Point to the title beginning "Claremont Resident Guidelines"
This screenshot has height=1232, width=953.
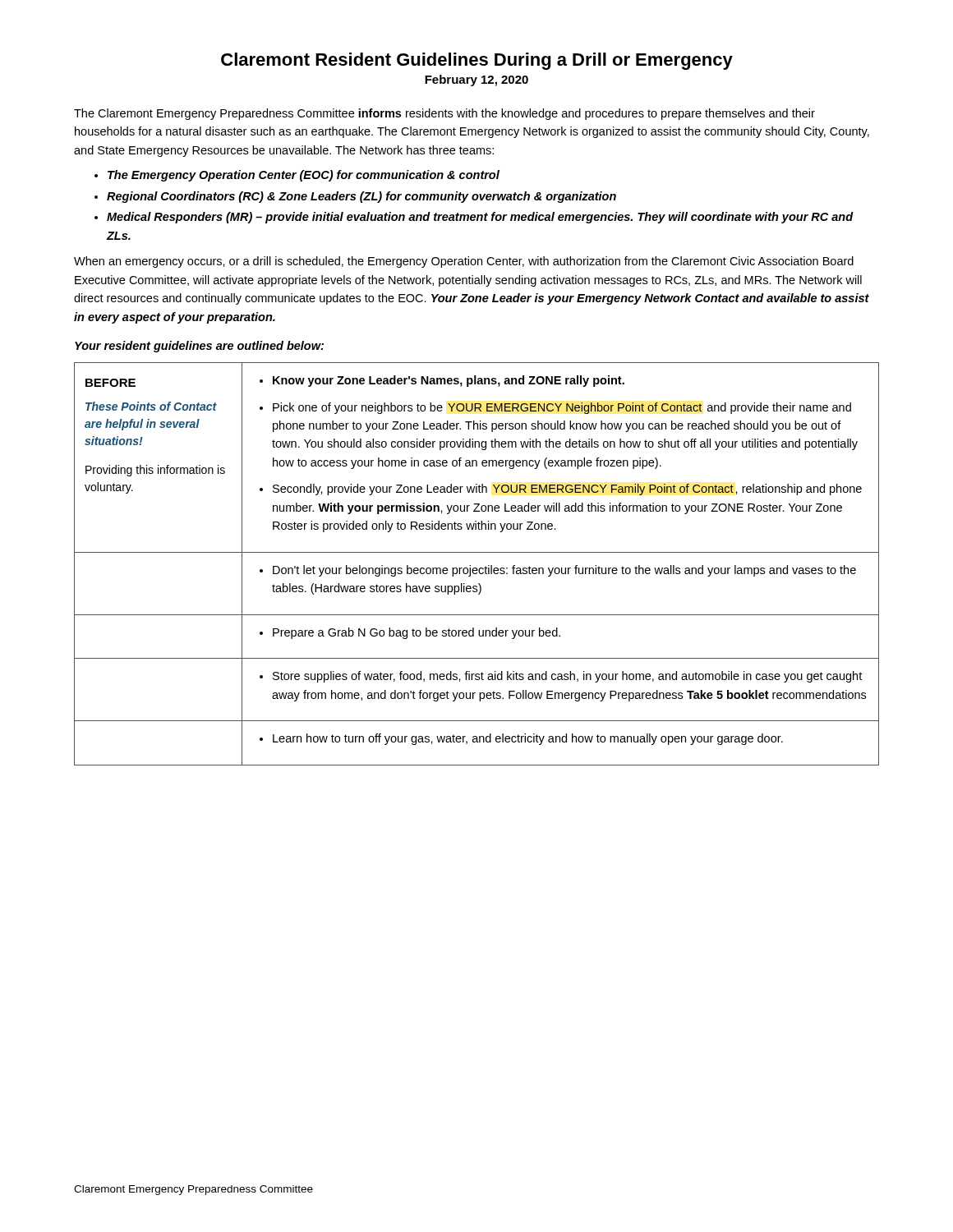tap(476, 68)
